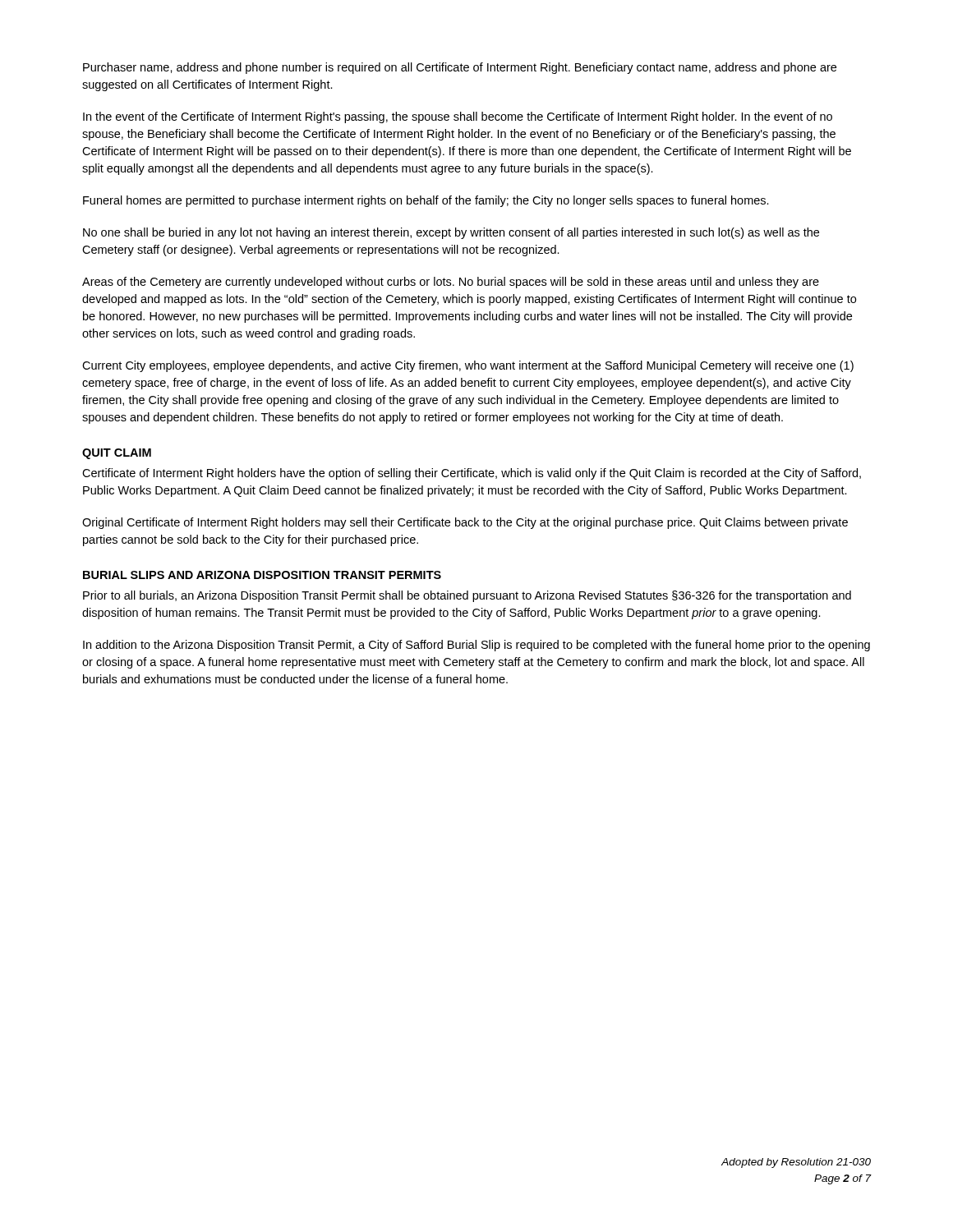Click on the text block that reads "Current City employees,"
Image resolution: width=953 pixels, height=1232 pixels.
click(x=468, y=392)
